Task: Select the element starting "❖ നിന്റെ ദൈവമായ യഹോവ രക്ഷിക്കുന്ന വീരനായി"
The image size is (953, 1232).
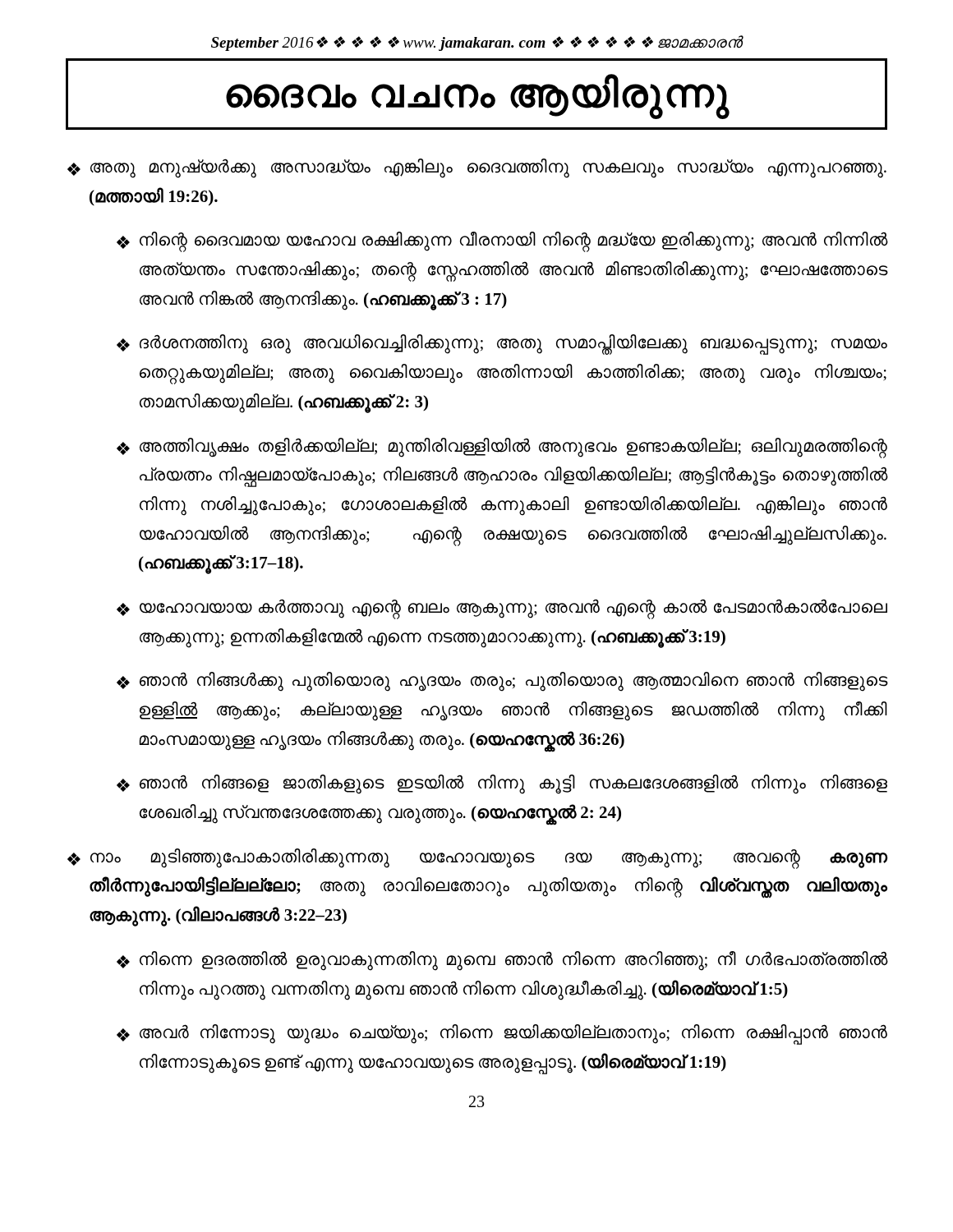Action: pyautogui.click(x=501, y=270)
